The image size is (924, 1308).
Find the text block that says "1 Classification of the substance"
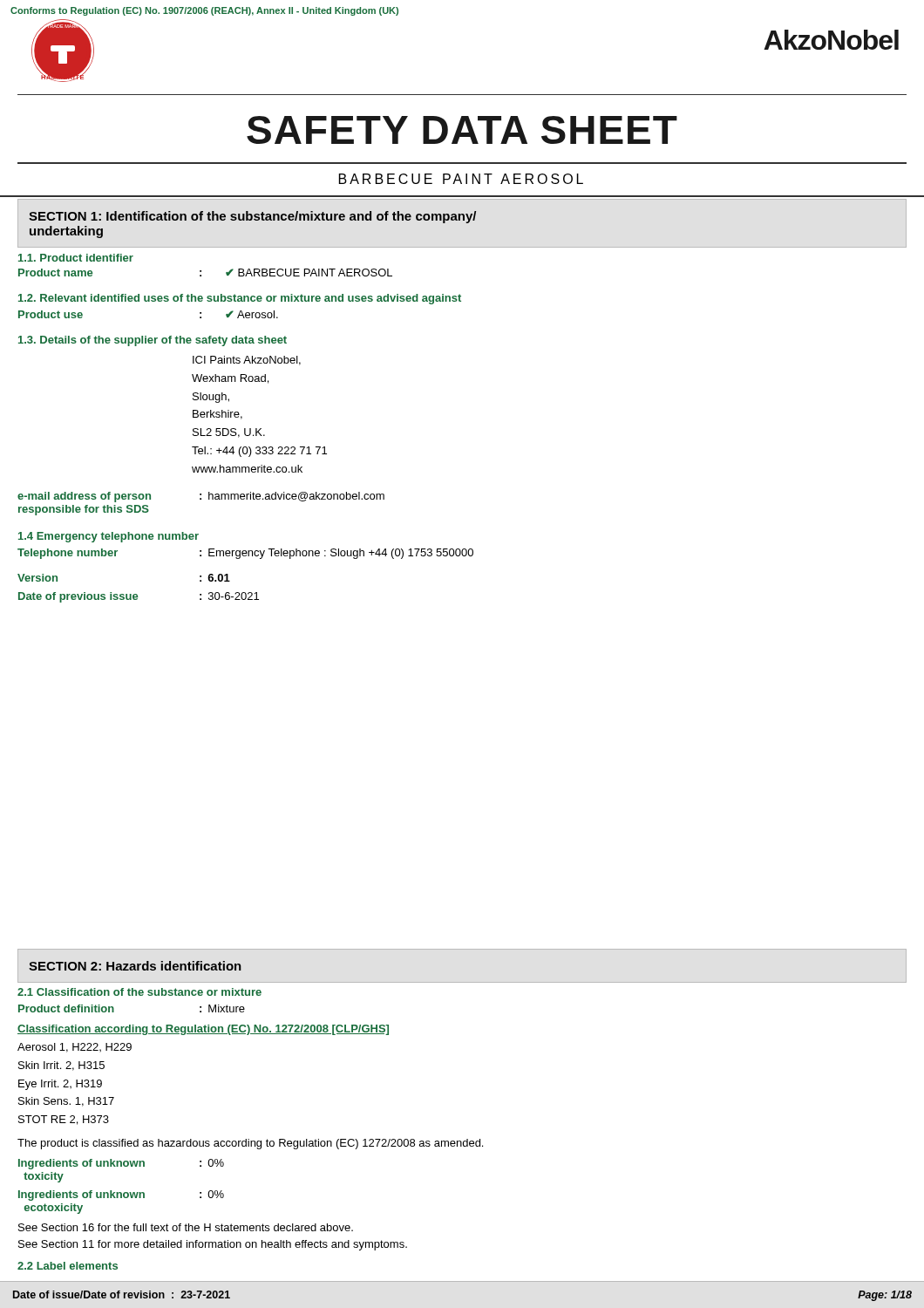pos(140,992)
